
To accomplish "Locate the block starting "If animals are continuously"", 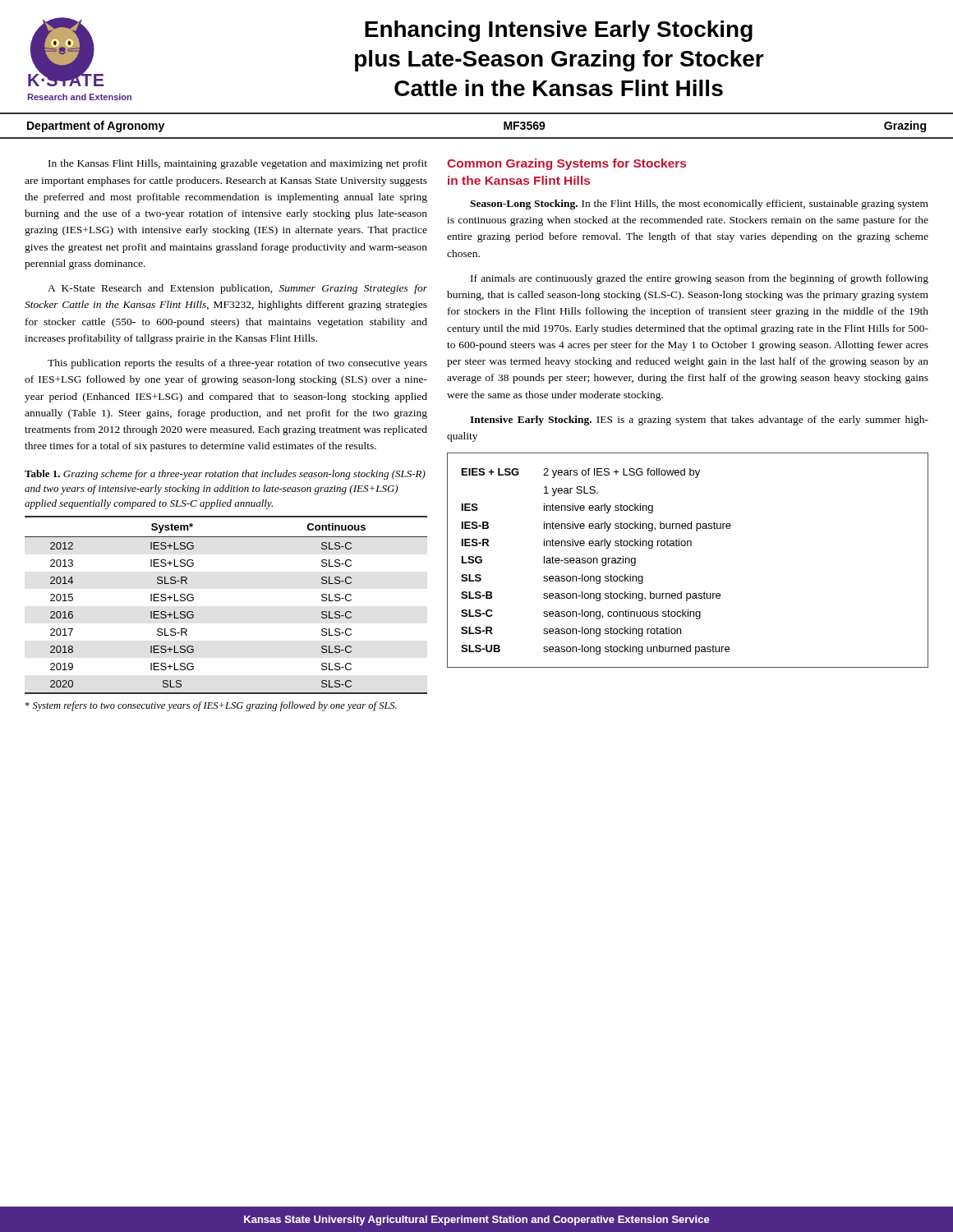I will (688, 336).
